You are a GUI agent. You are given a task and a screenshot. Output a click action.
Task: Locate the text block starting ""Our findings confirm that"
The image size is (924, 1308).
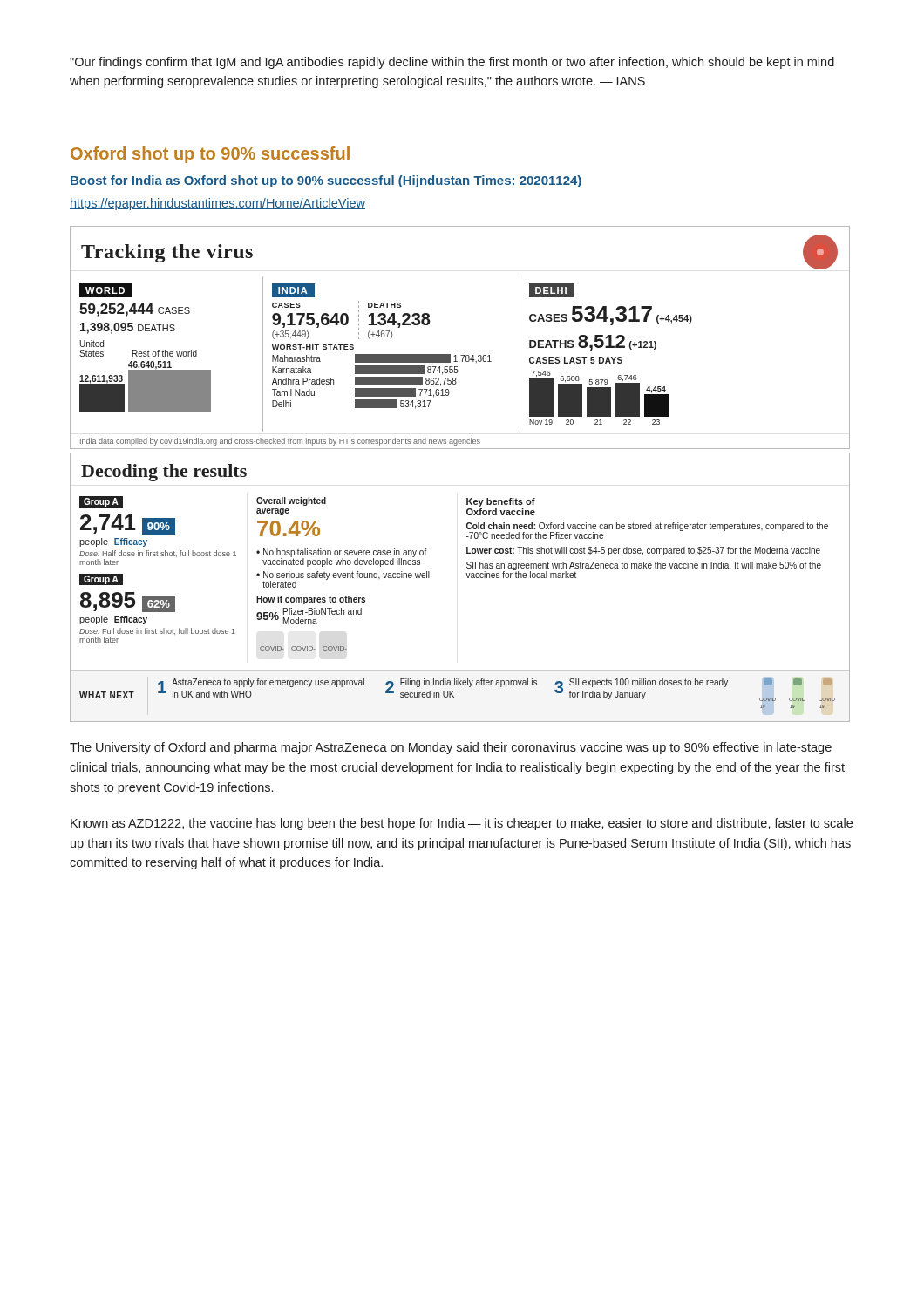[x=452, y=72]
